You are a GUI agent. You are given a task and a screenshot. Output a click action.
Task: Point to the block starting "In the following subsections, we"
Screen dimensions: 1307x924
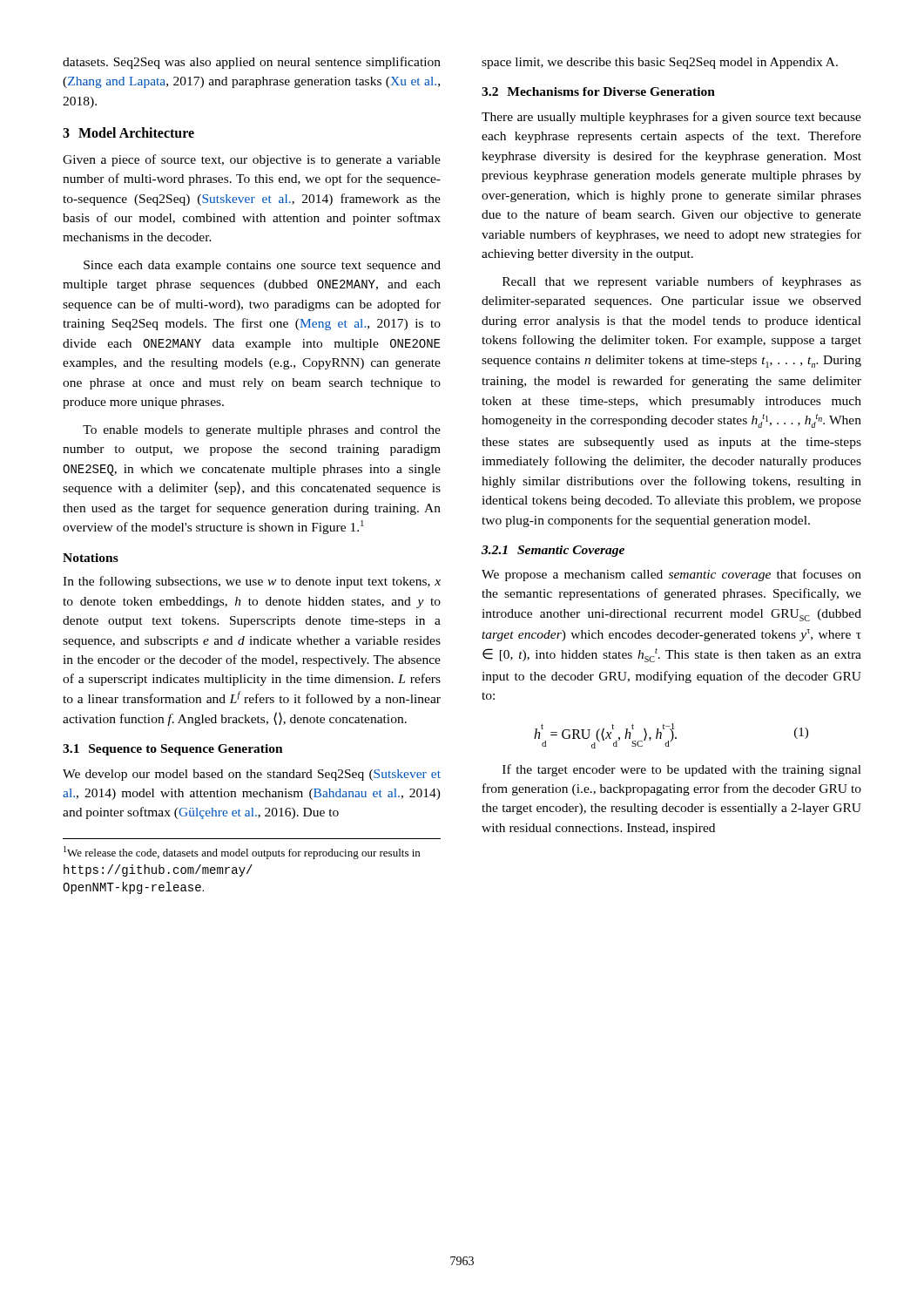252,650
